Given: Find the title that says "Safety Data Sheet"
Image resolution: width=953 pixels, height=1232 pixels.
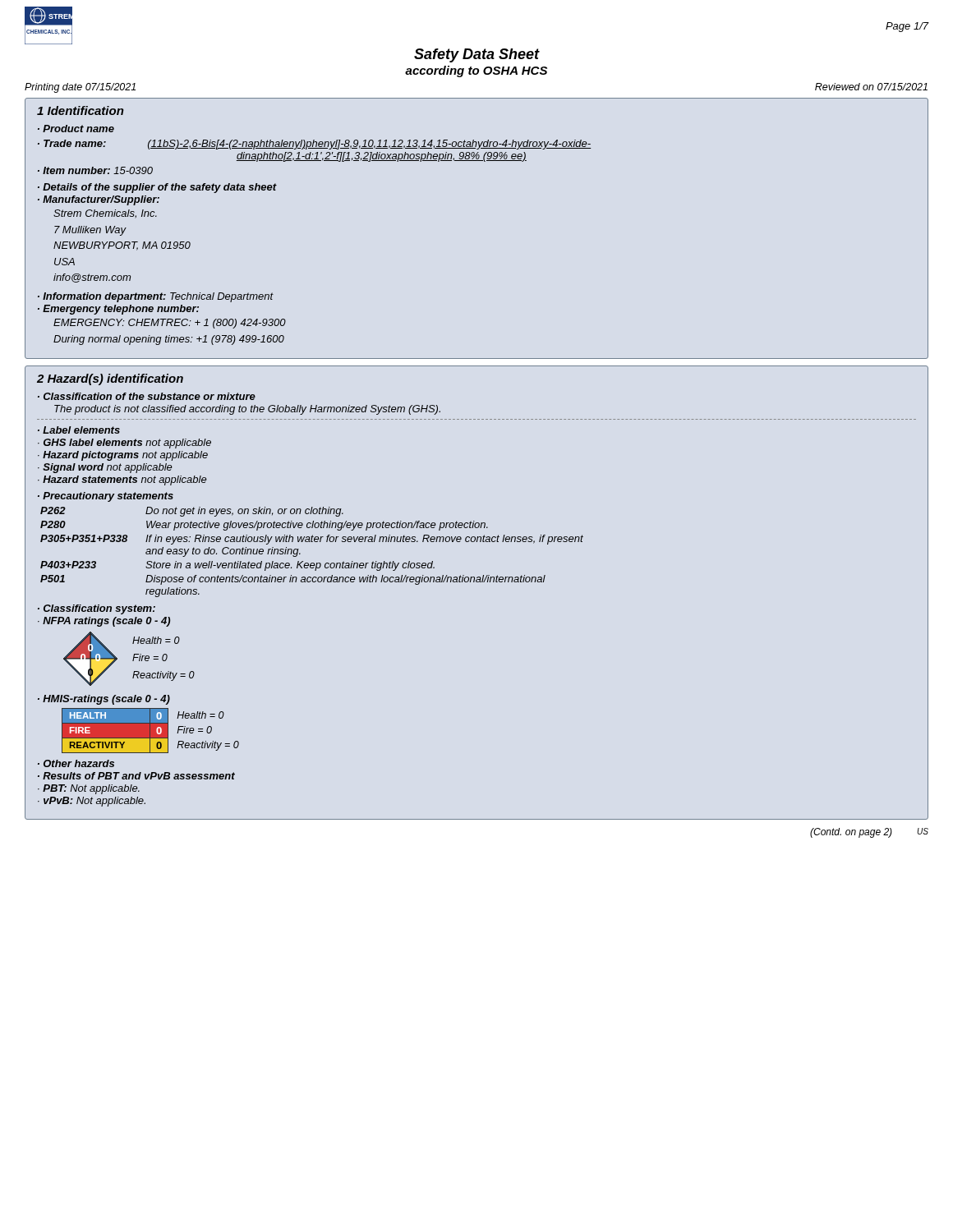Looking at the screenshot, I should point(476,62).
